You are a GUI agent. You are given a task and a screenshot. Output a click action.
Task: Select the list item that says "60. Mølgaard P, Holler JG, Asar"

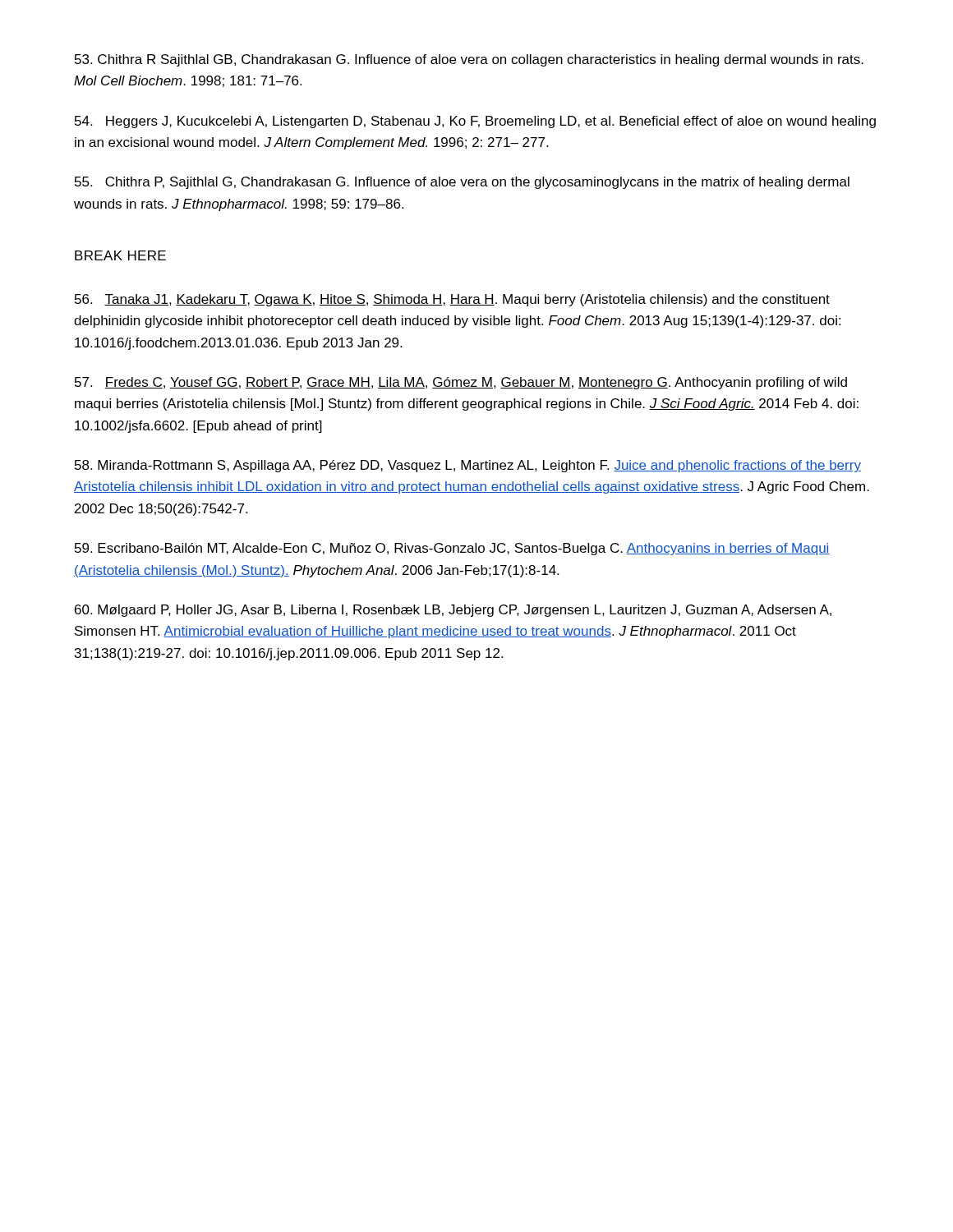pyautogui.click(x=453, y=631)
